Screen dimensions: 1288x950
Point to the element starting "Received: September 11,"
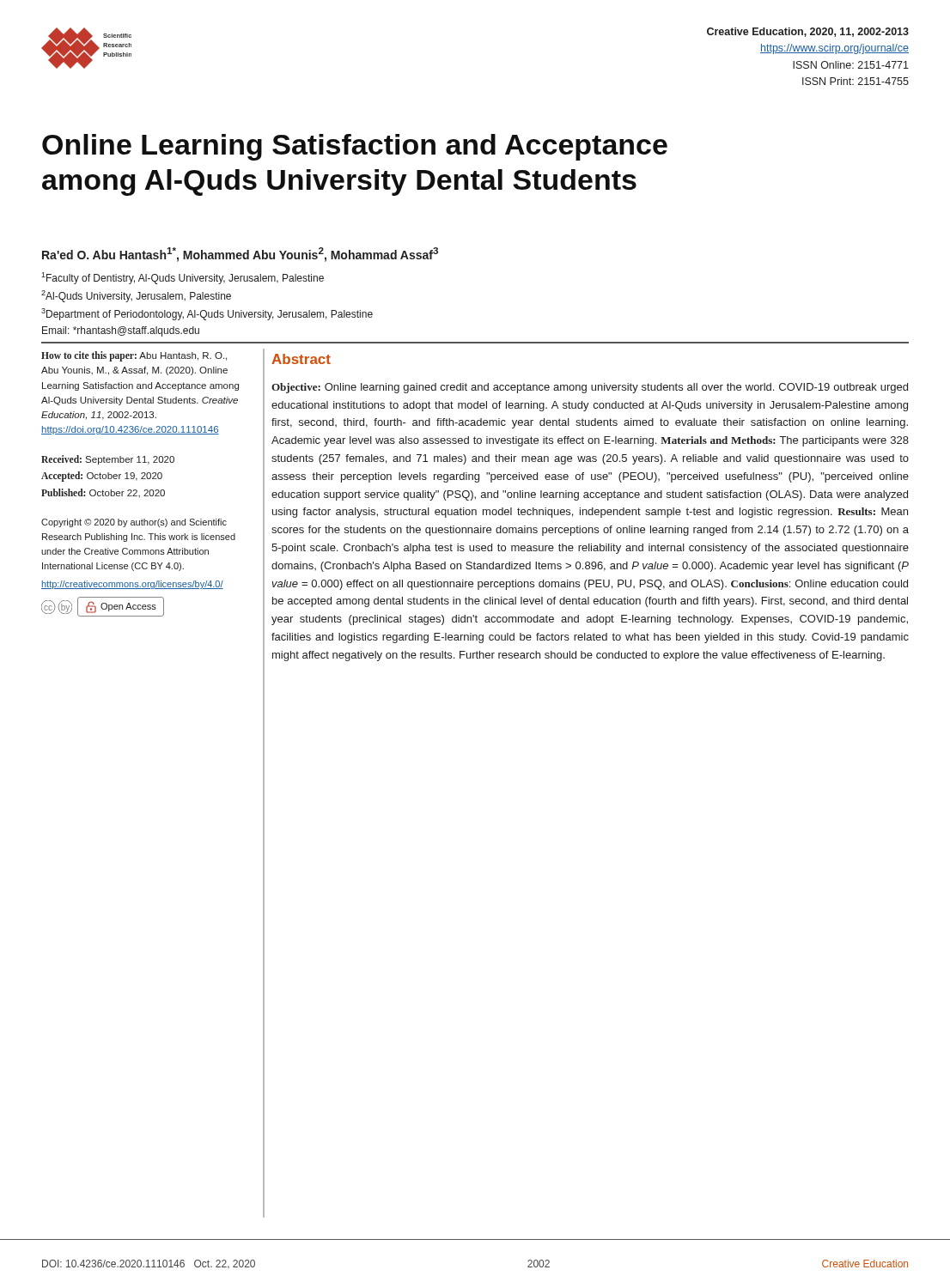(108, 476)
